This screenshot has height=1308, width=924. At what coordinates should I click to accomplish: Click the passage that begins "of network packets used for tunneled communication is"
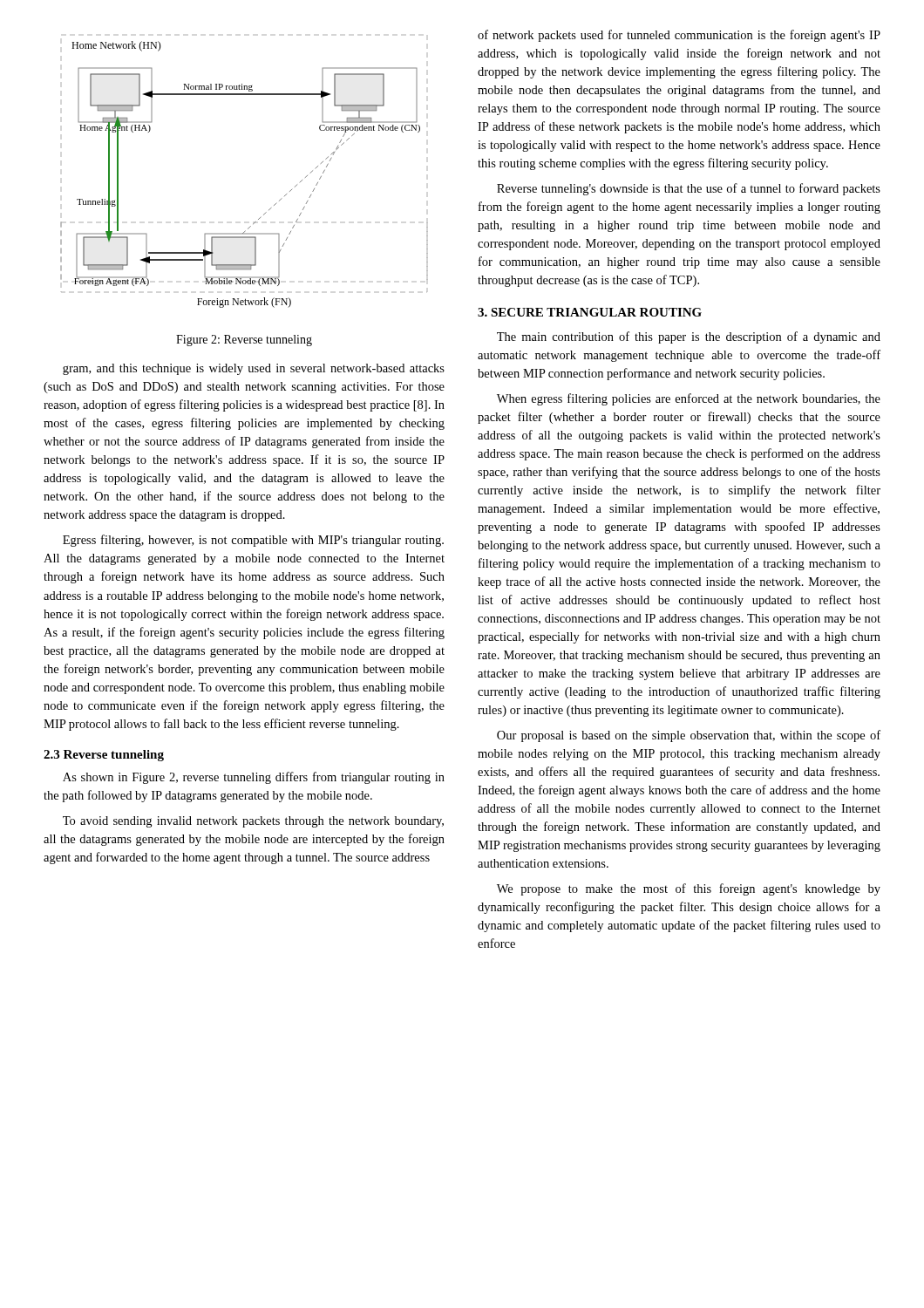[x=679, y=158]
